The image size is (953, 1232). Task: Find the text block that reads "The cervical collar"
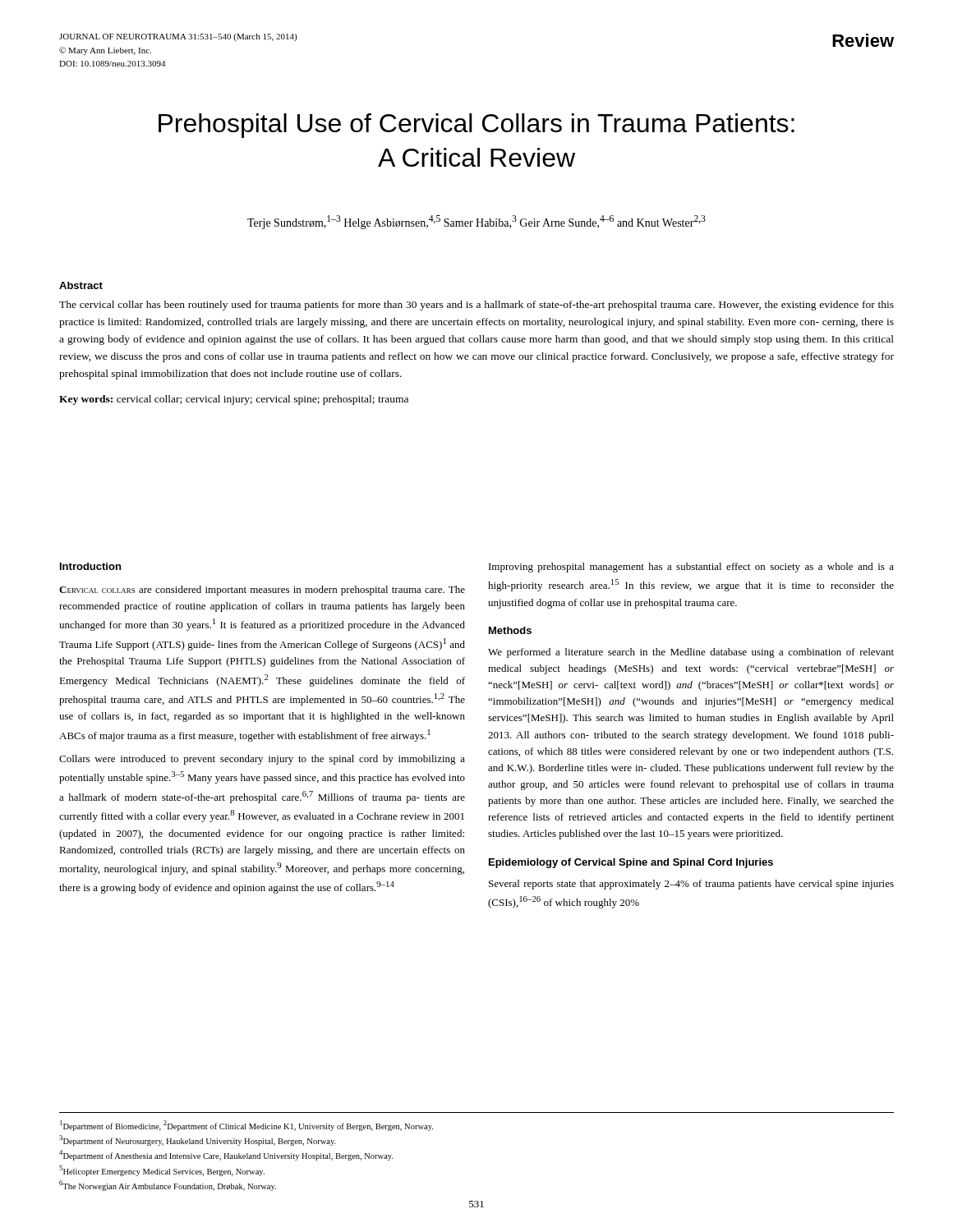[x=476, y=339]
